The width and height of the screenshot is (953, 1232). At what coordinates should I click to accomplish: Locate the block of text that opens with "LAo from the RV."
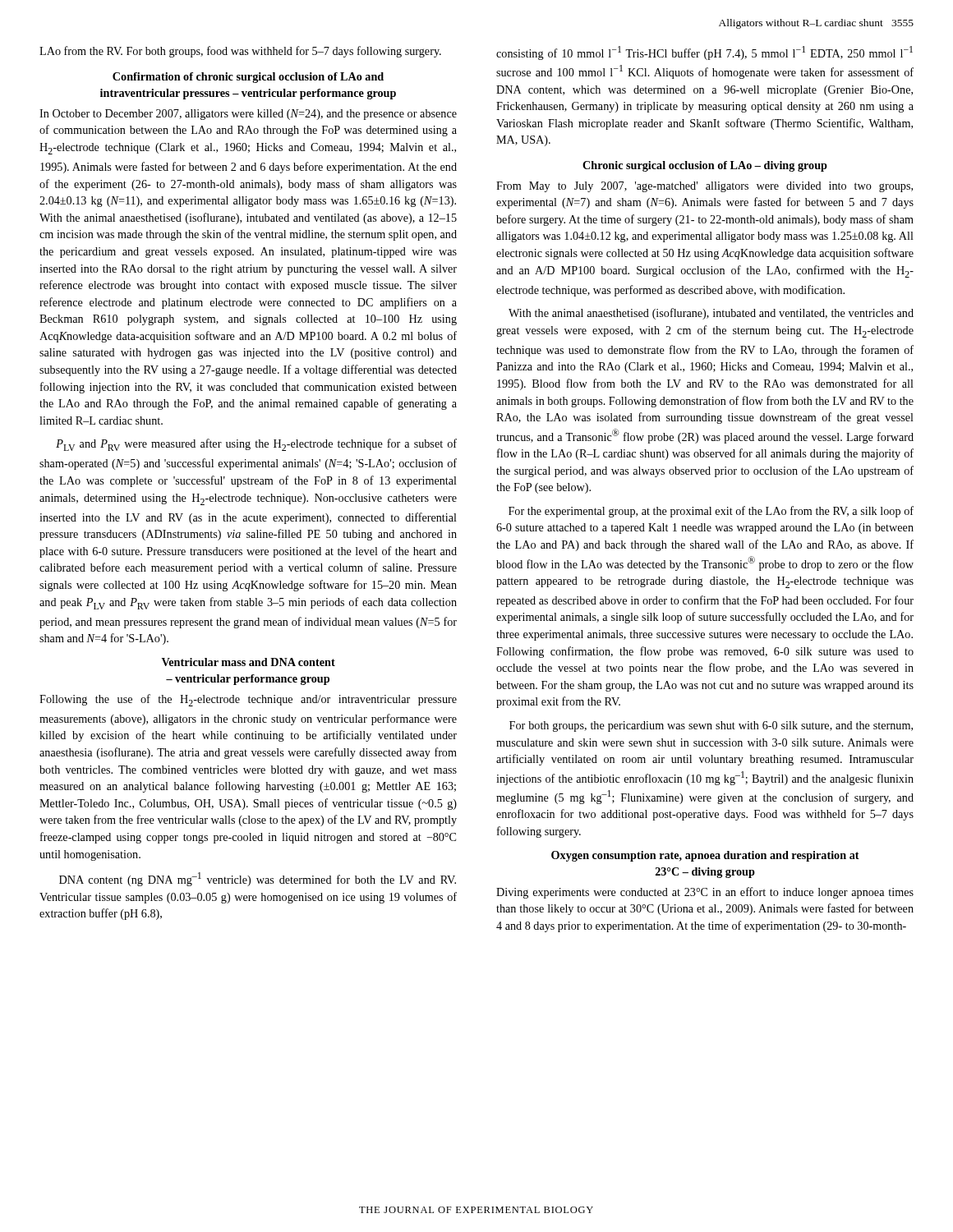click(241, 51)
